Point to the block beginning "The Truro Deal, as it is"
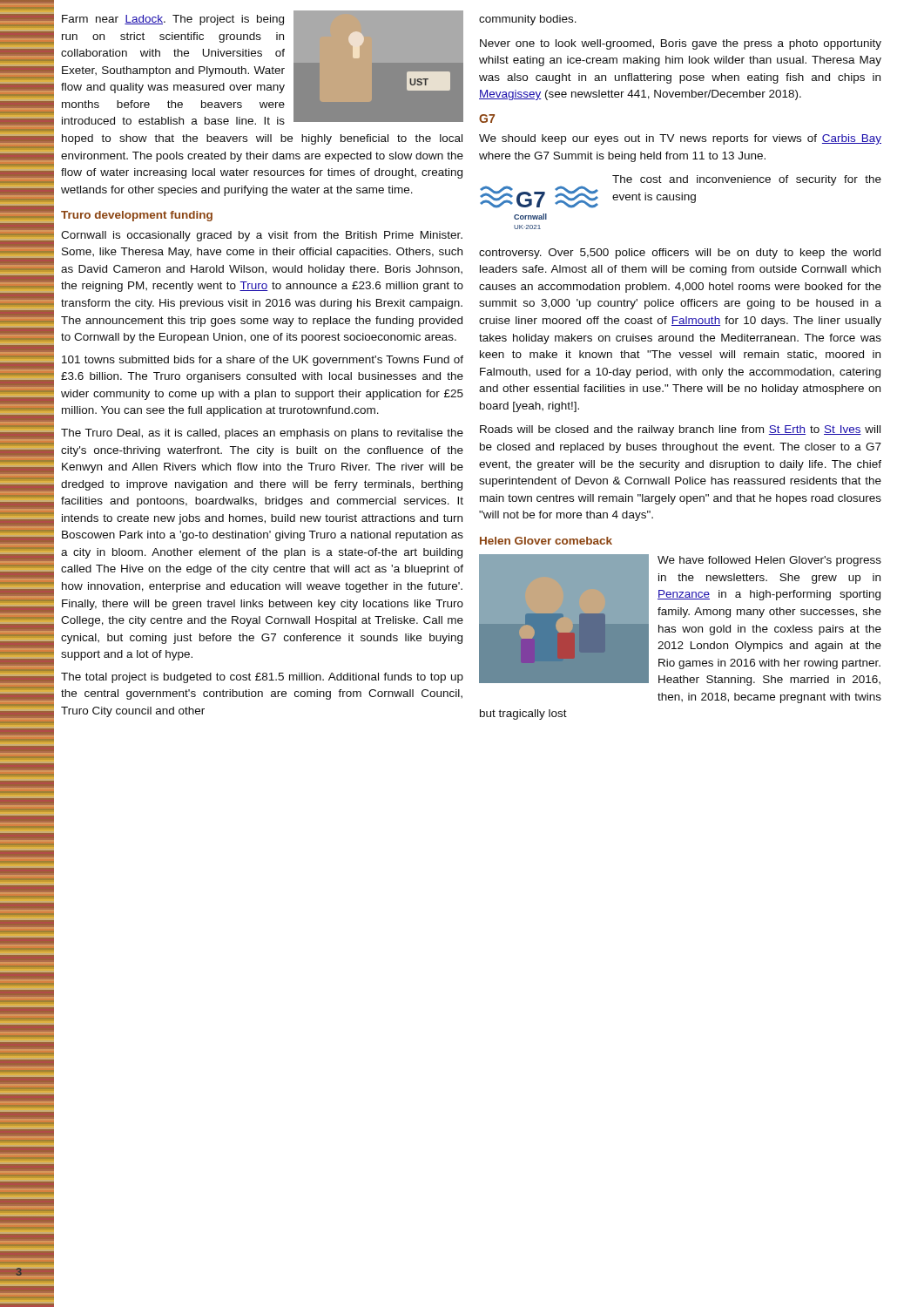 (x=262, y=543)
